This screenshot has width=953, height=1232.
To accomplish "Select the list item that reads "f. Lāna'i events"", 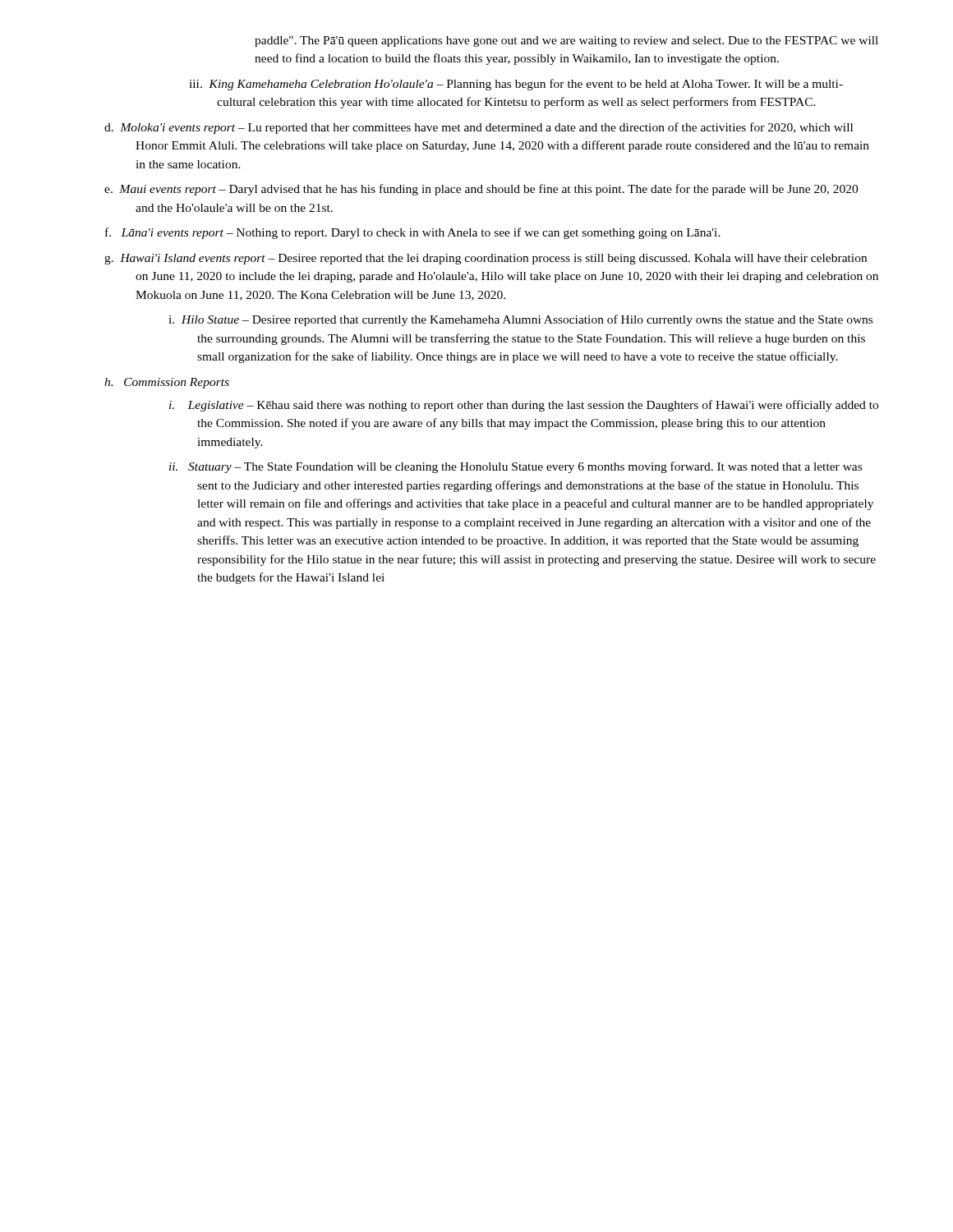I will click(x=413, y=232).
